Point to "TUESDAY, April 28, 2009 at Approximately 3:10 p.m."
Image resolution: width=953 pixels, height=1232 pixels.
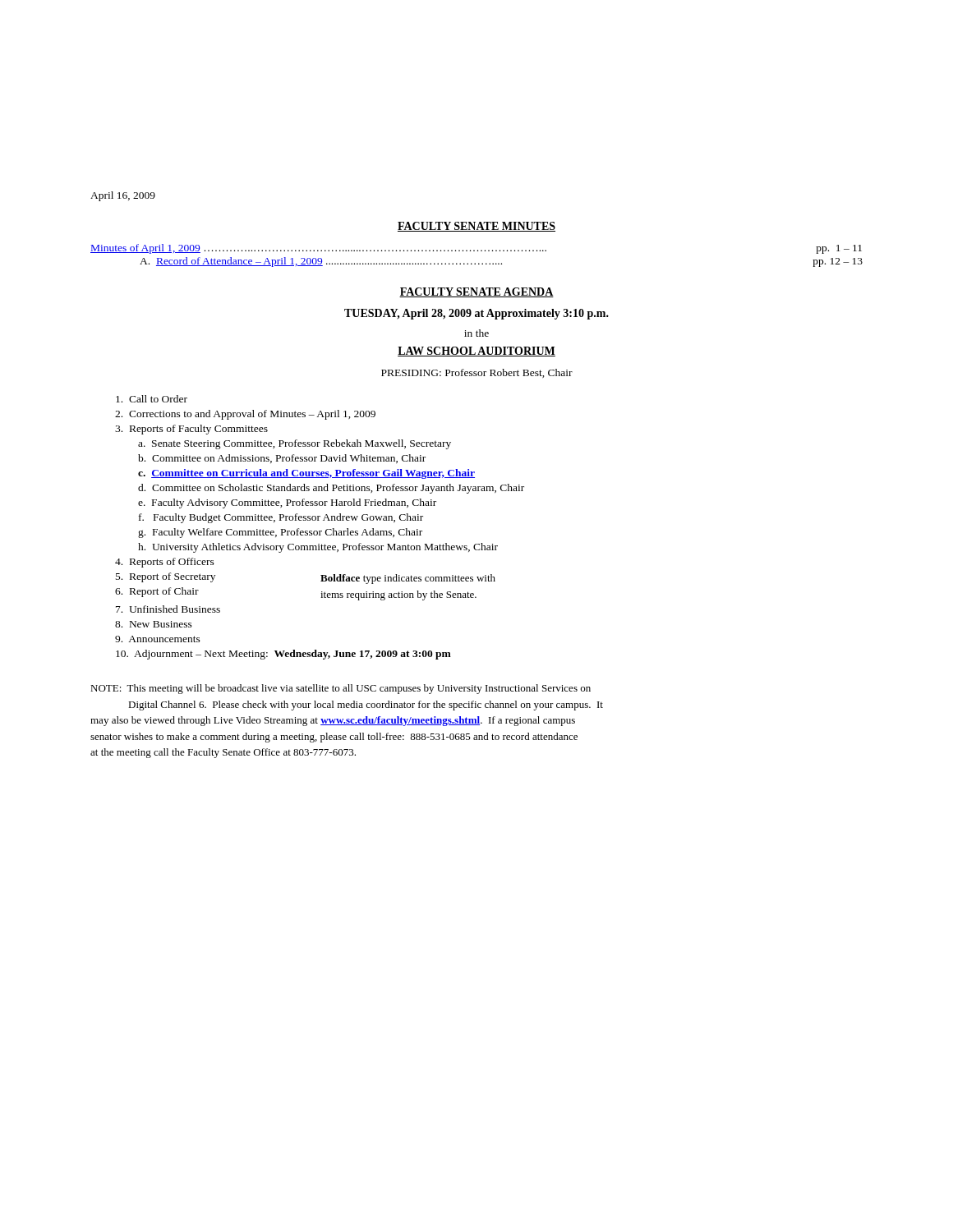pos(476,313)
